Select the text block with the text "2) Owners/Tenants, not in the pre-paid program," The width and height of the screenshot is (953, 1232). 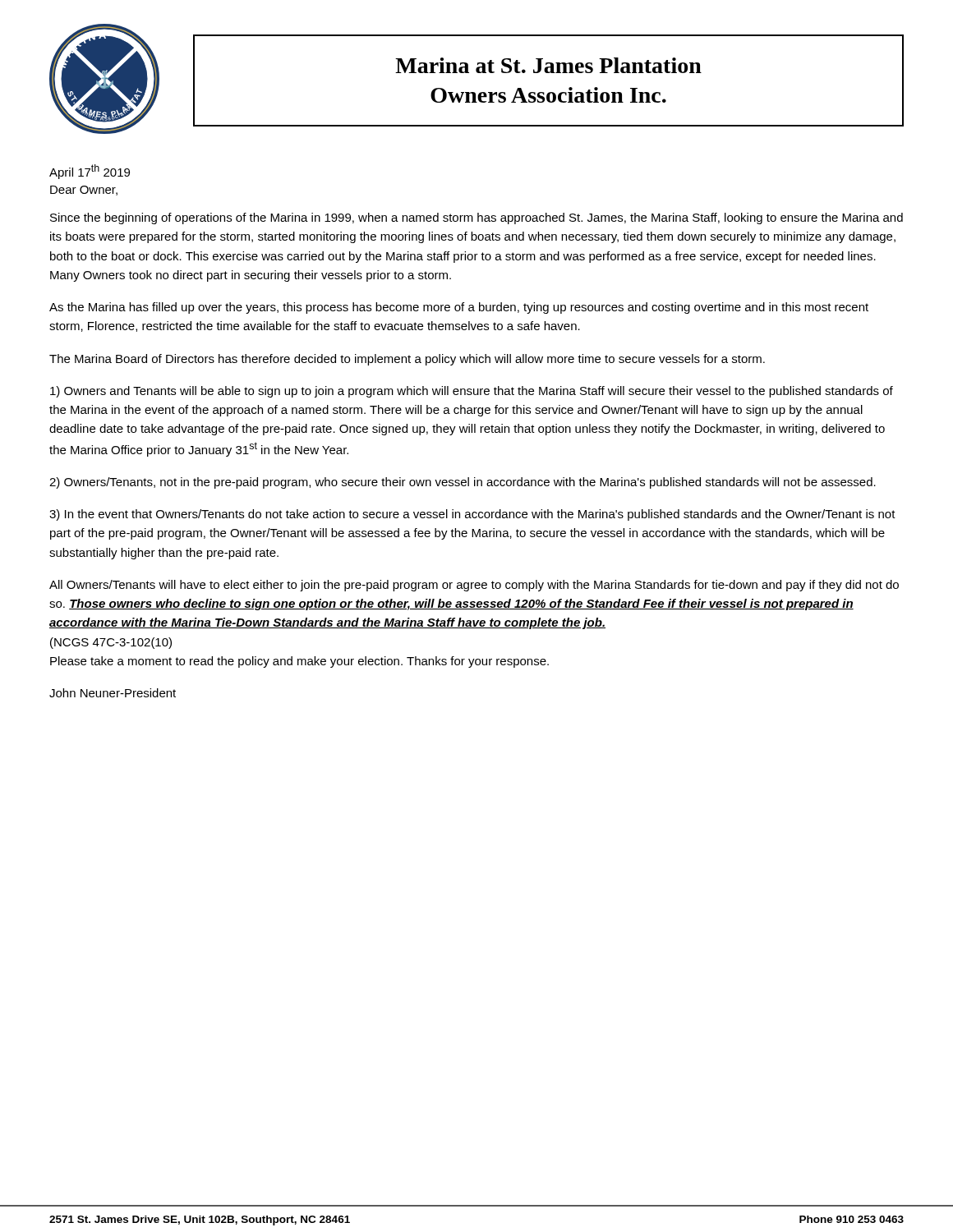point(463,482)
